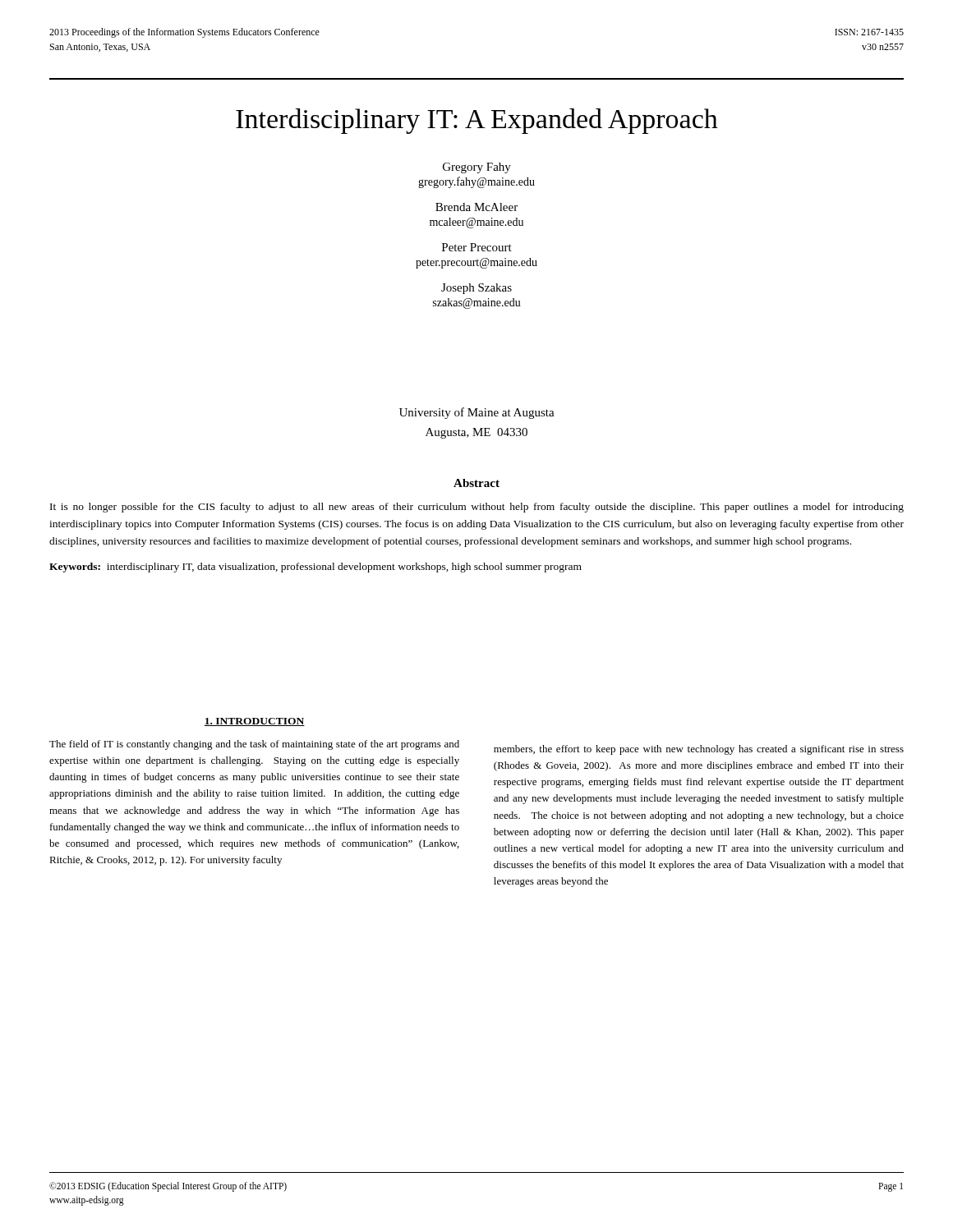953x1232 pixels.
Task: Find the text starting "Keywords: interdisciplinary IT, data visualization, professional development"
Action: (x=315, y=566)
